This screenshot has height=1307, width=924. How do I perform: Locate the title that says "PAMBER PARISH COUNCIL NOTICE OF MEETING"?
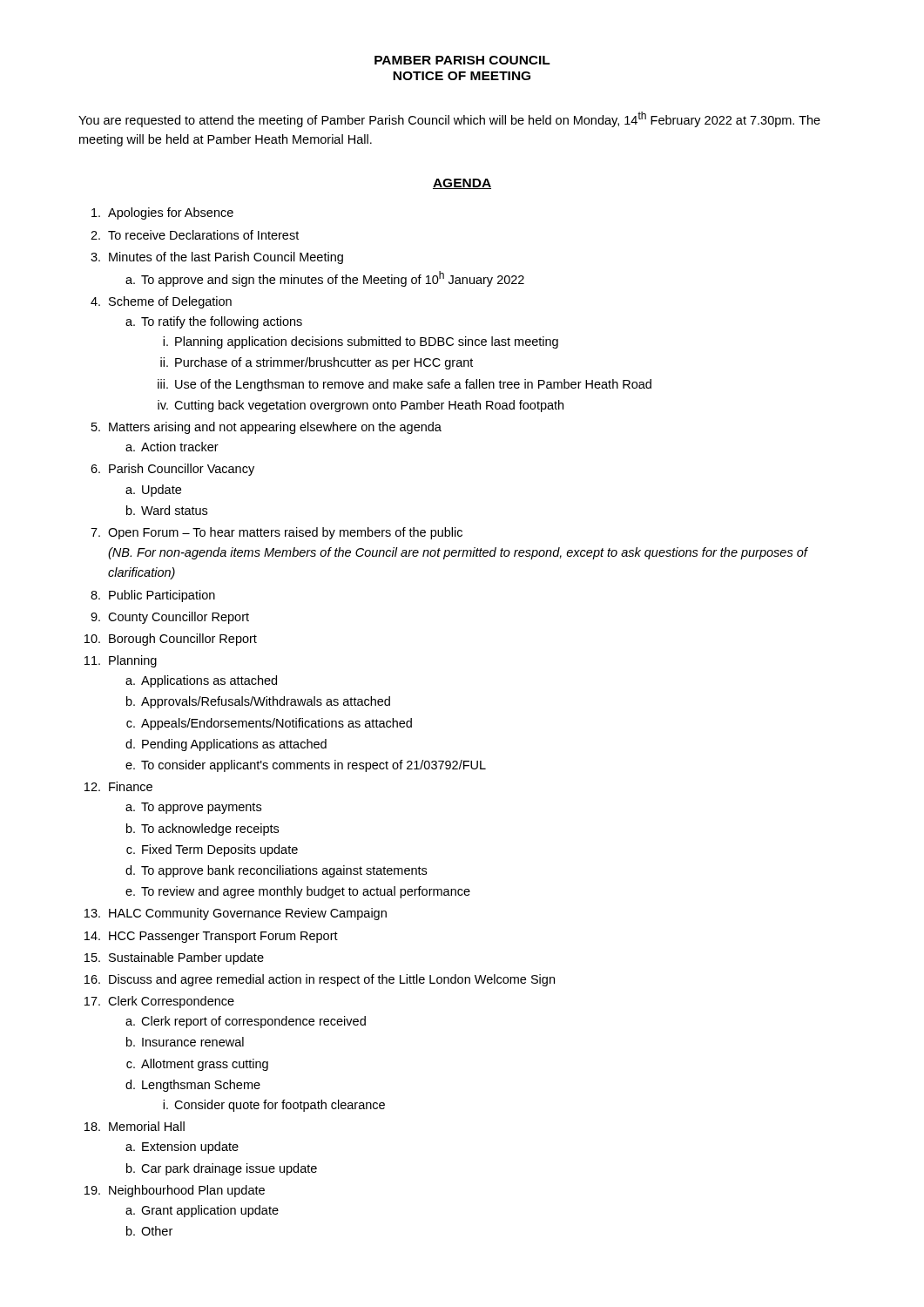click(462, 68)
